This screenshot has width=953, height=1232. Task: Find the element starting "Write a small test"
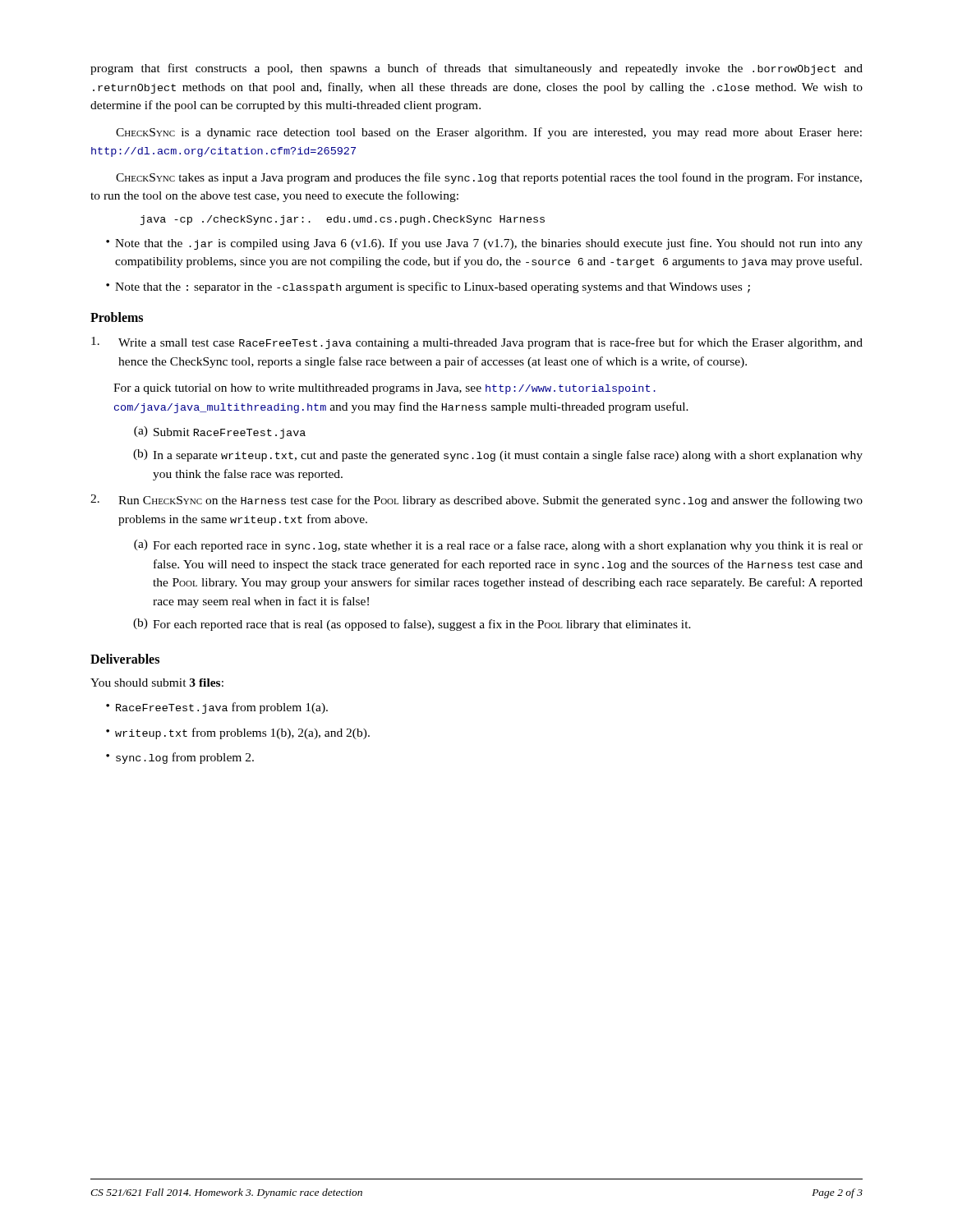[476, 352]
